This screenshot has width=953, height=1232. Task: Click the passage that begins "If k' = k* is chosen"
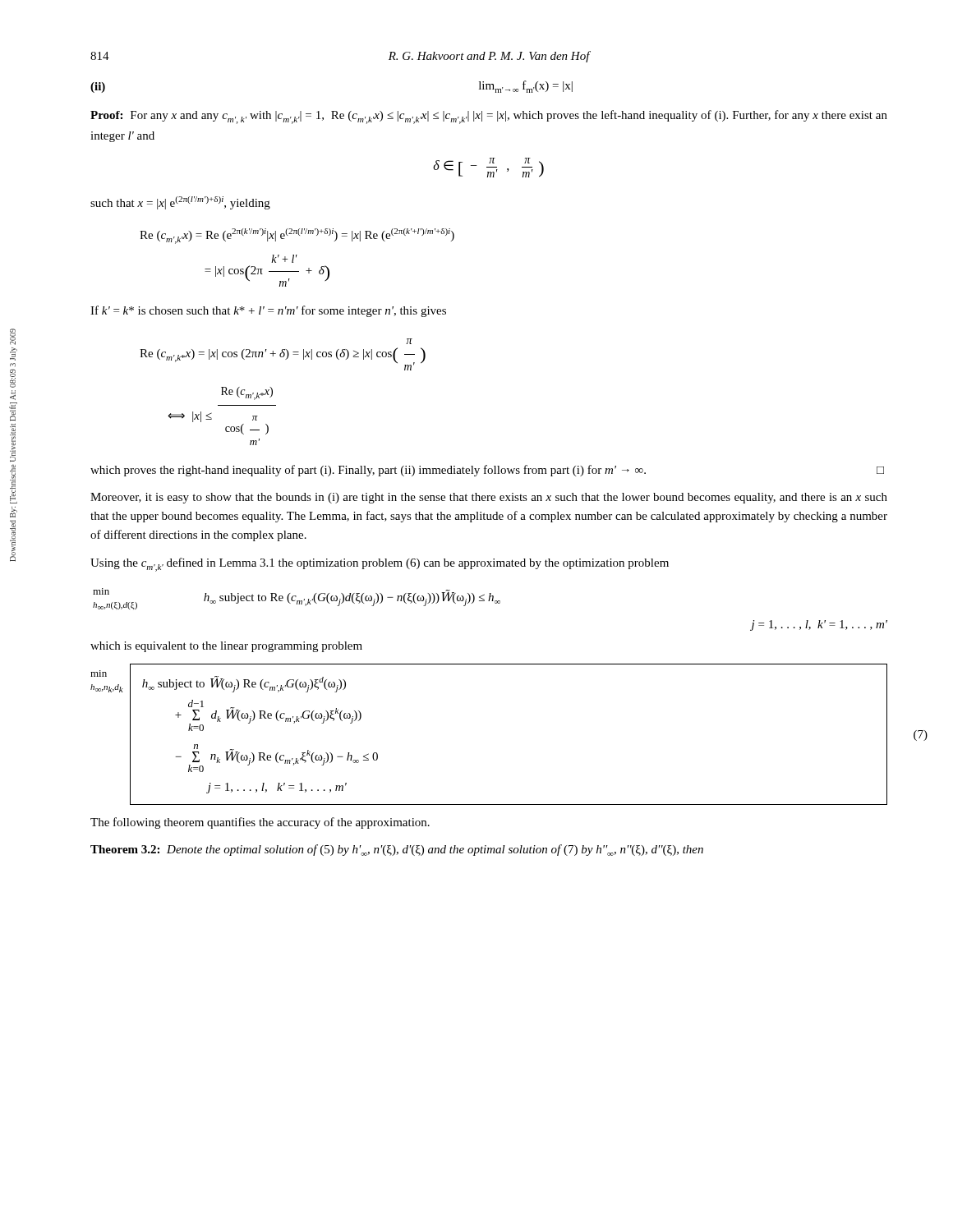[x=268, y=310]
